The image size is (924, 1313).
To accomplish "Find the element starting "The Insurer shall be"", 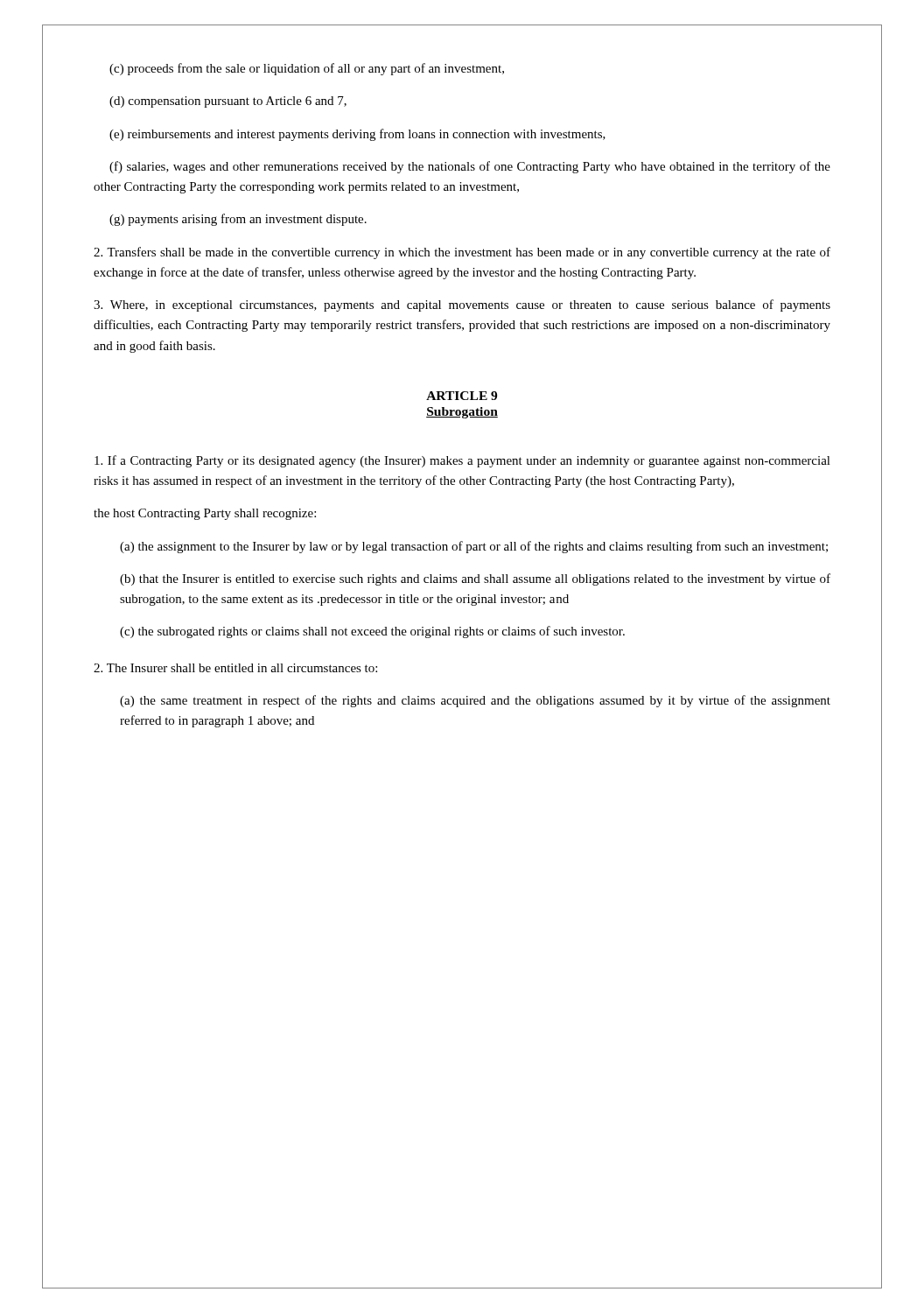I will tap(236, 667).
